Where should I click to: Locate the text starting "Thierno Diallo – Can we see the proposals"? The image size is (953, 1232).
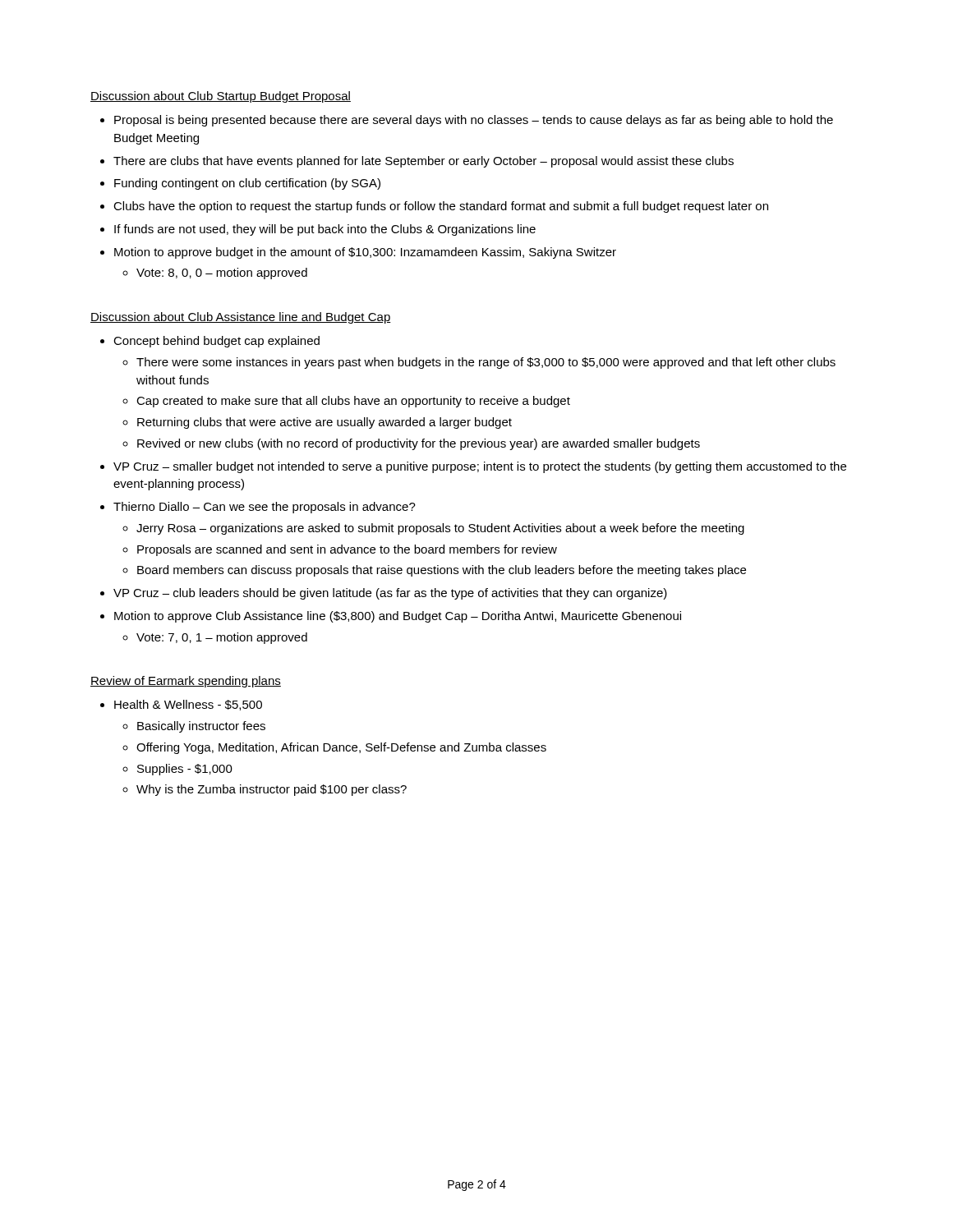click(x=488, y=539)
